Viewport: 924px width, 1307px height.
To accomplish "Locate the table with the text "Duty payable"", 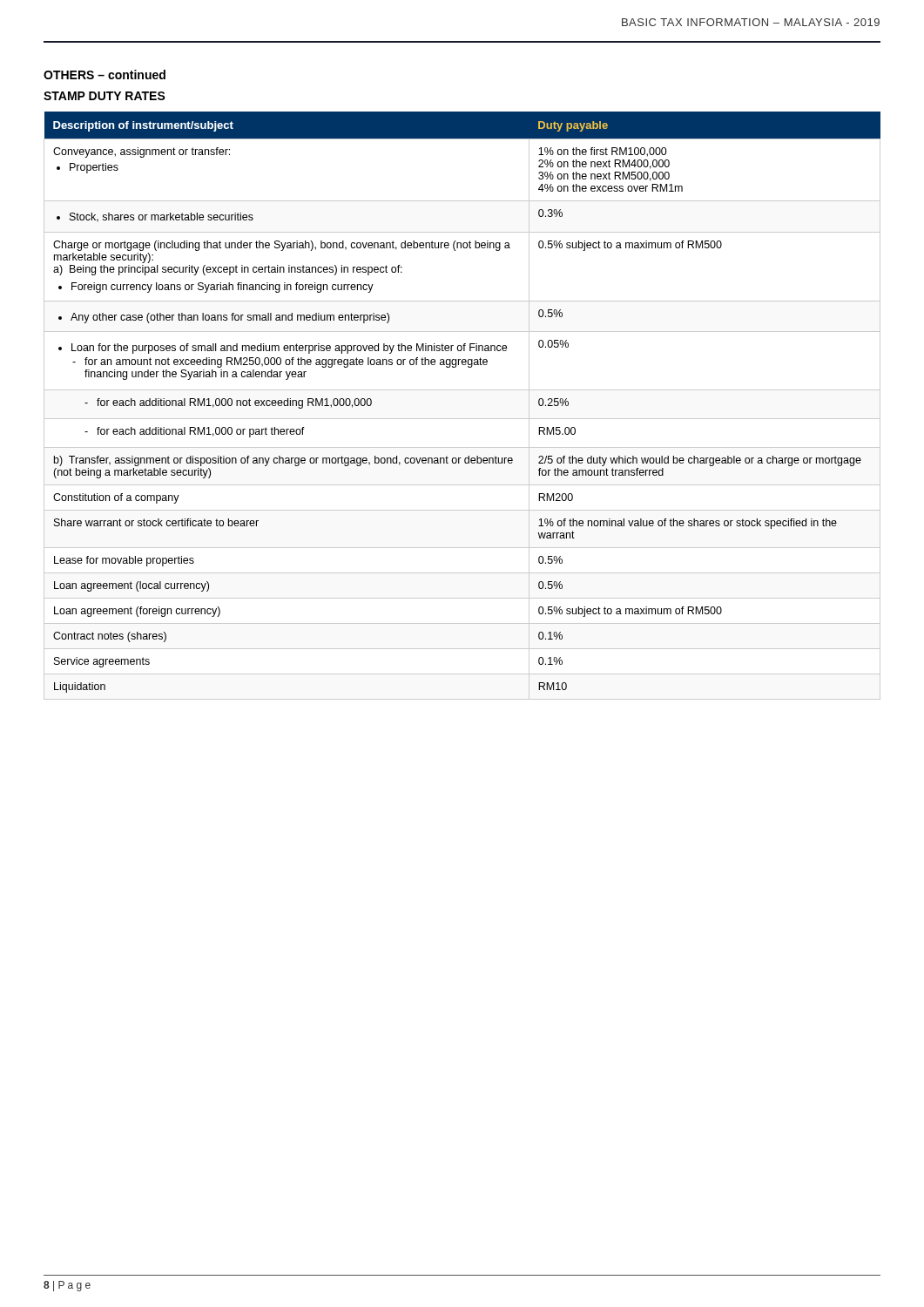I will pos(462,406).
